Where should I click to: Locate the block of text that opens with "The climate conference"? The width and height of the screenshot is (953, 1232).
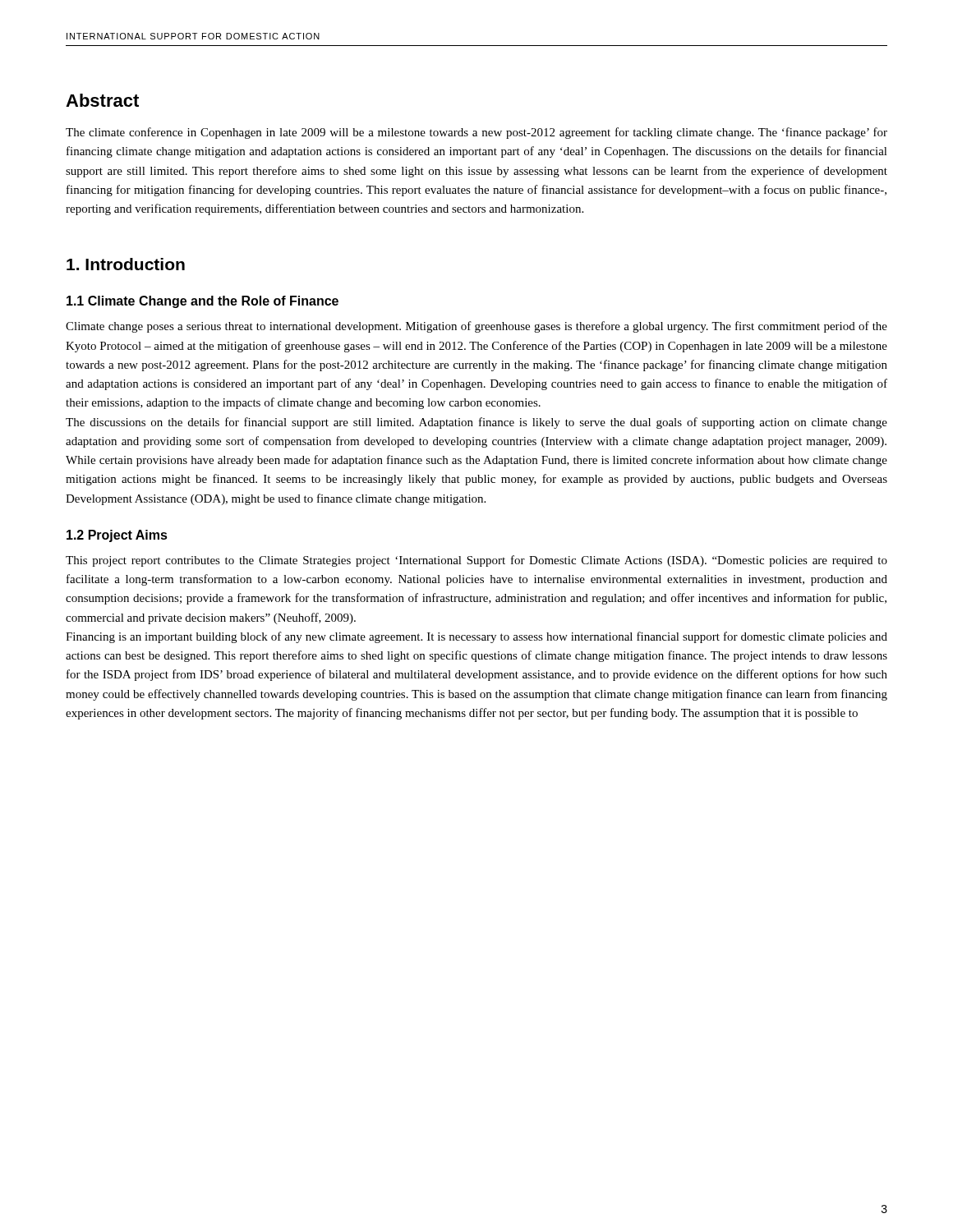(476, 170)
